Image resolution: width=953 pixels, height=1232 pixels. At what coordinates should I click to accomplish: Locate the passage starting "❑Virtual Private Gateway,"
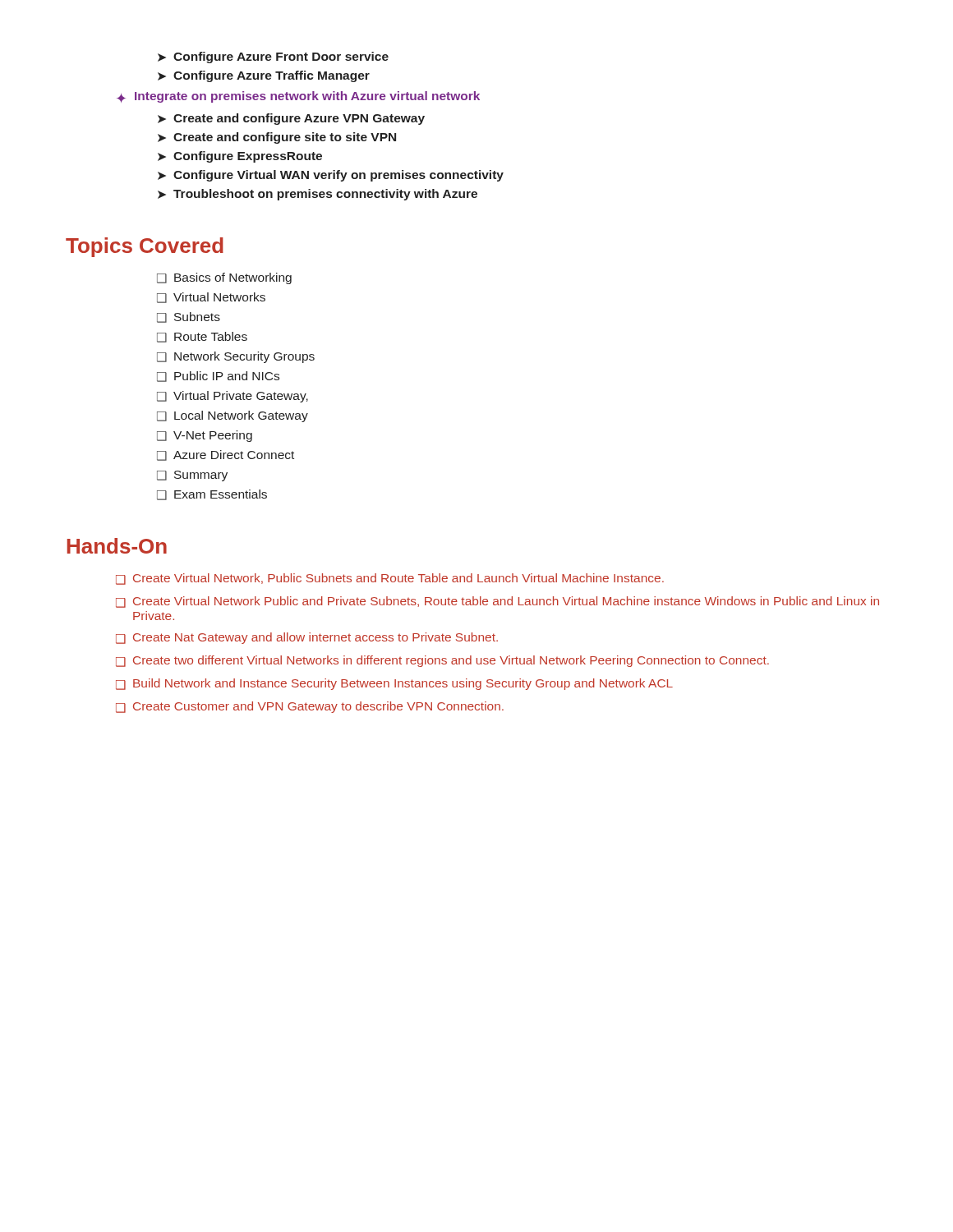tap(232, 396)
